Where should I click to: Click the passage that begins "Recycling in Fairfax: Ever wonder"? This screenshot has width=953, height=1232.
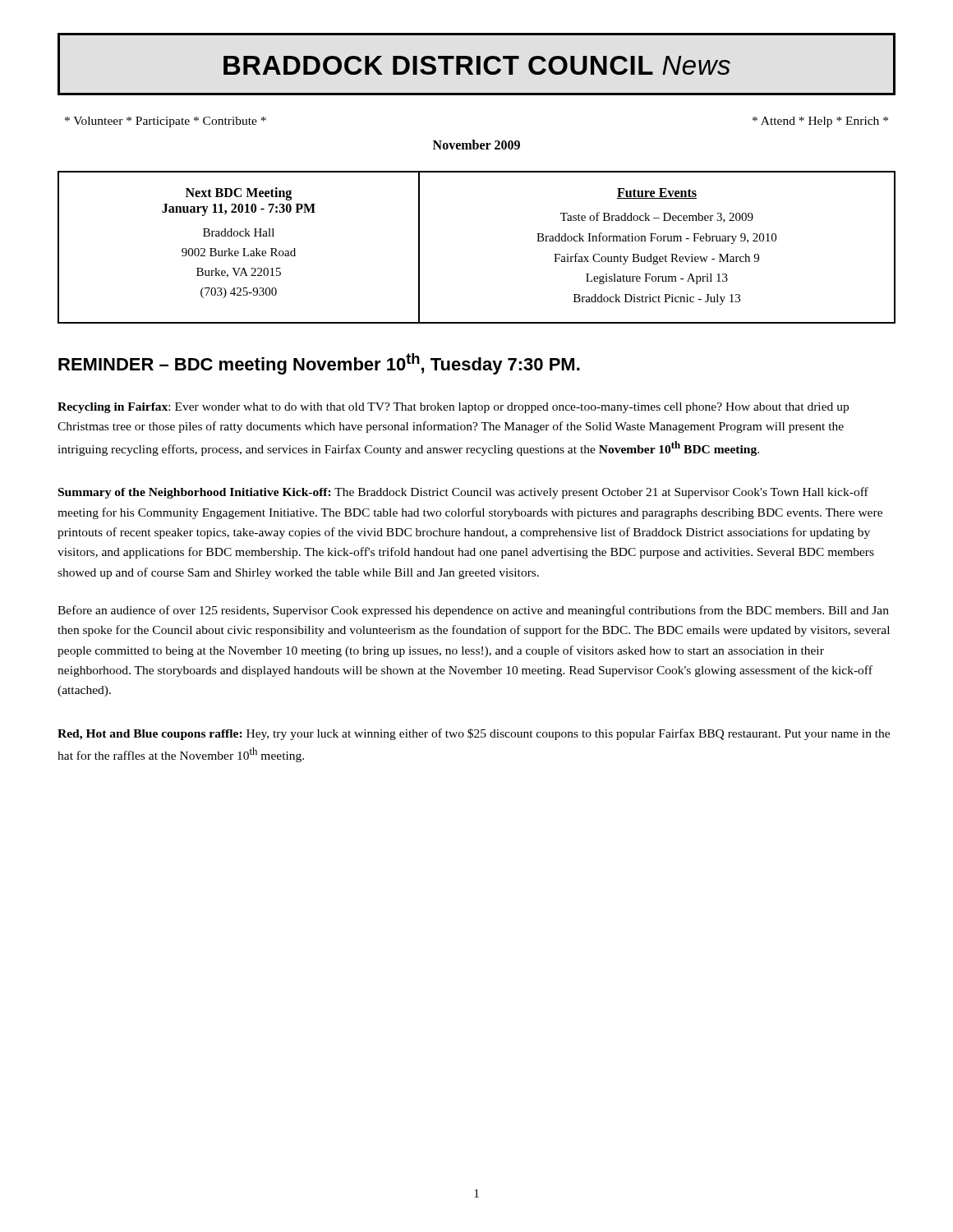[453, 428]
